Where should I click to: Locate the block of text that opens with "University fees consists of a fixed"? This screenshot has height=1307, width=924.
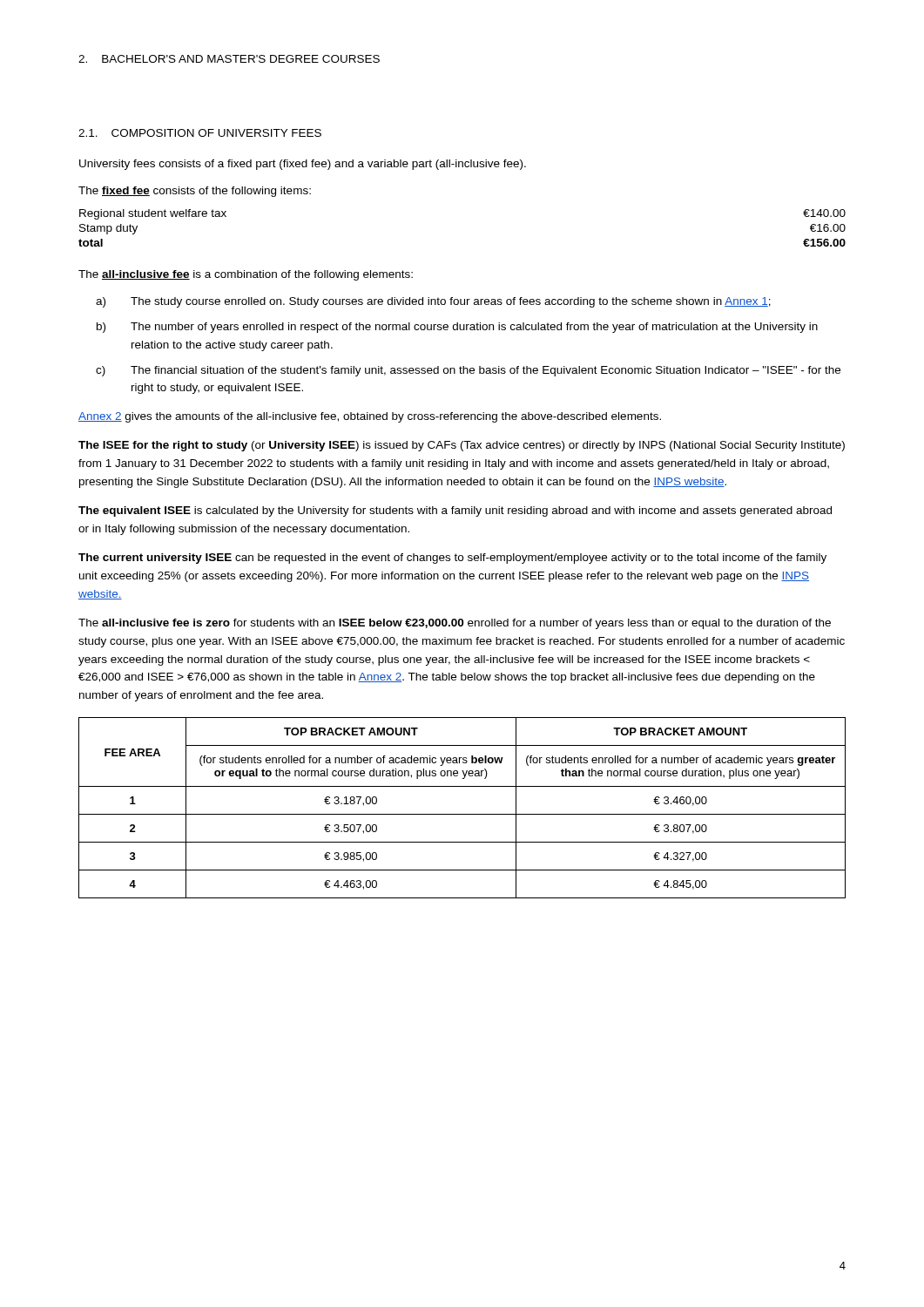point(303,163)
